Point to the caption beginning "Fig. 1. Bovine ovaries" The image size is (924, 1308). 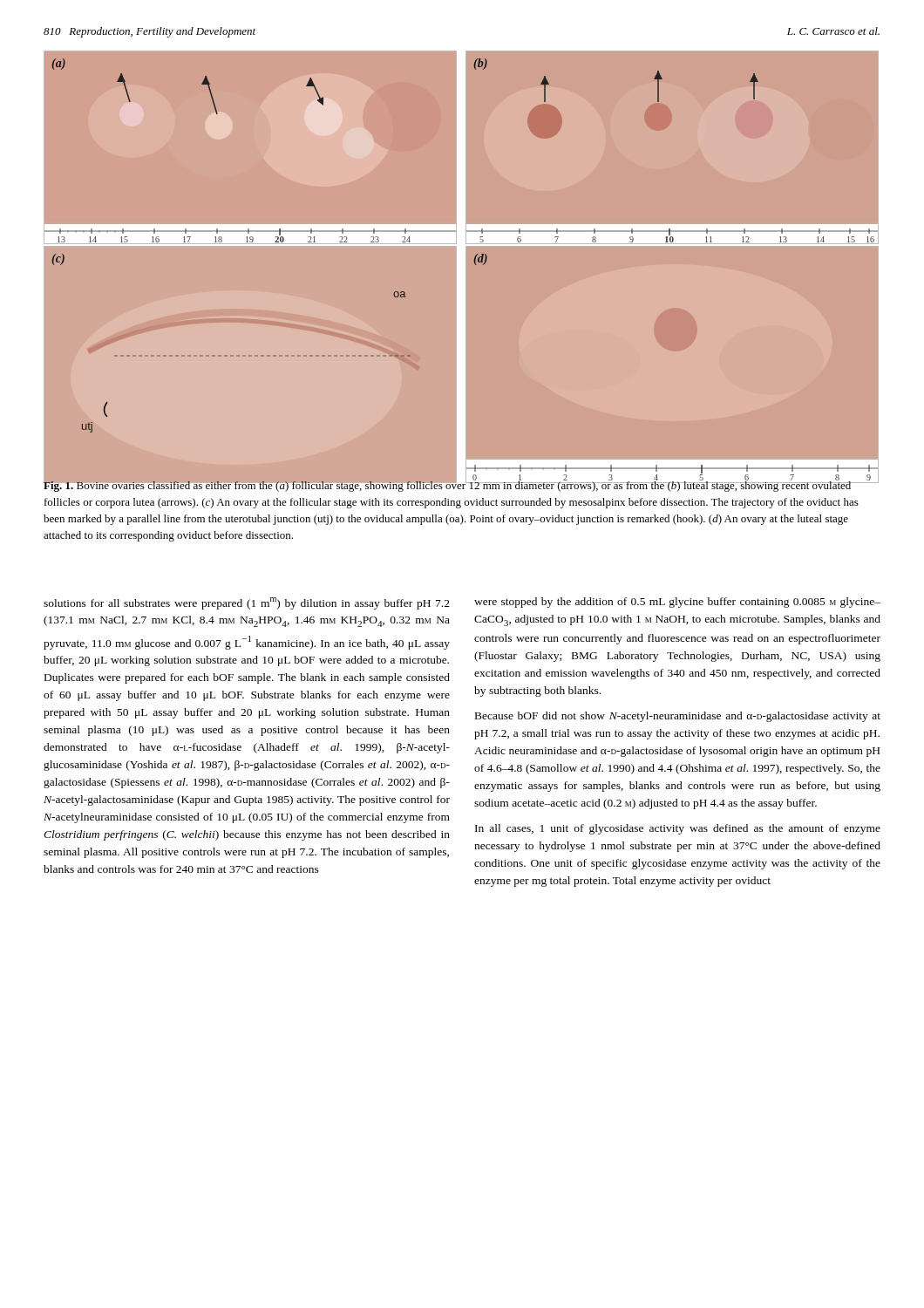coord(462,511)
